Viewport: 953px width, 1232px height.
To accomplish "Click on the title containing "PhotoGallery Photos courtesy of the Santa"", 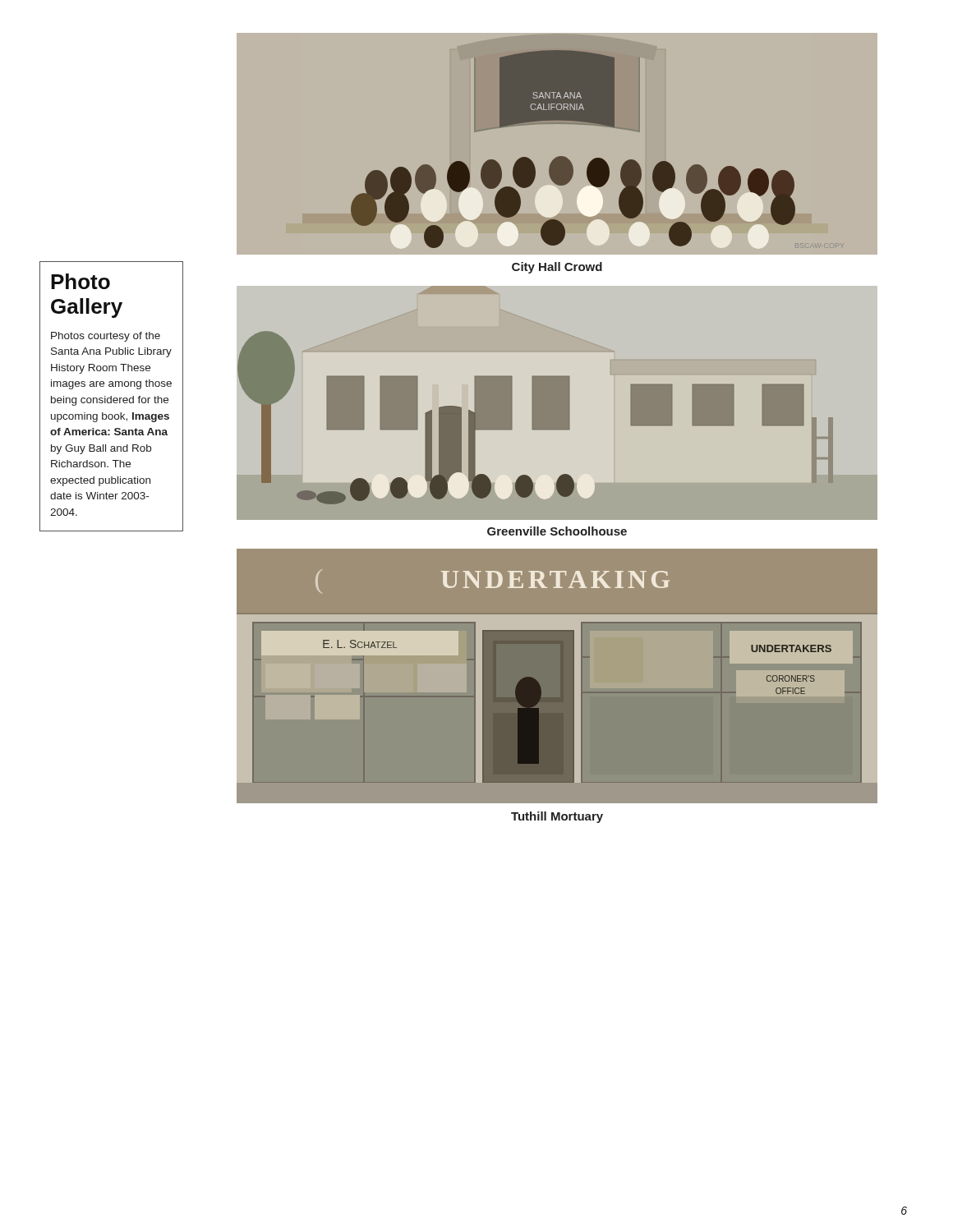I will click(111, 395).
